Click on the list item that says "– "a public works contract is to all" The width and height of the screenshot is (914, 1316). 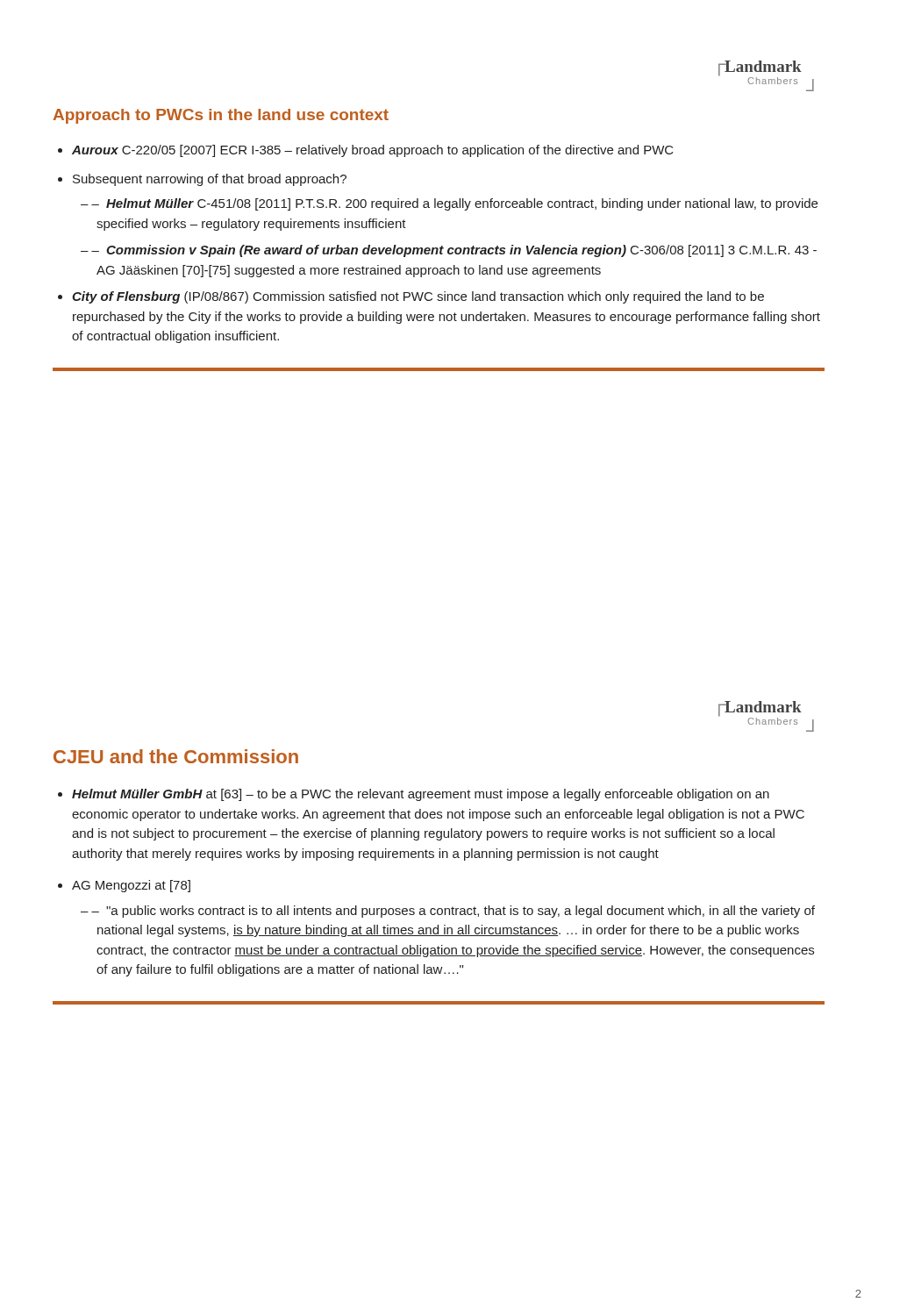click(453, 939)
